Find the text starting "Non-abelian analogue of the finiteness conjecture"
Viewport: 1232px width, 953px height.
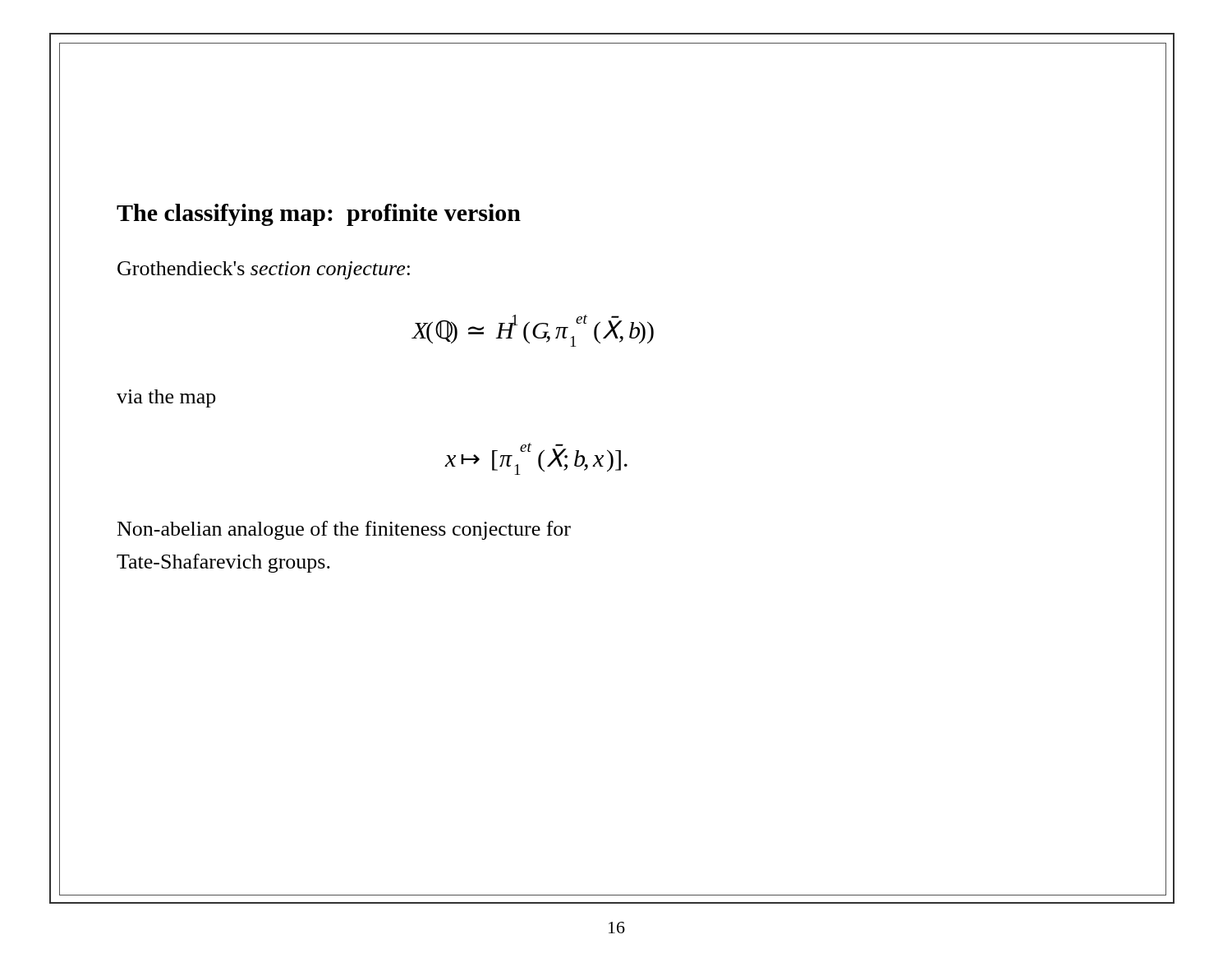click(344, 545)
